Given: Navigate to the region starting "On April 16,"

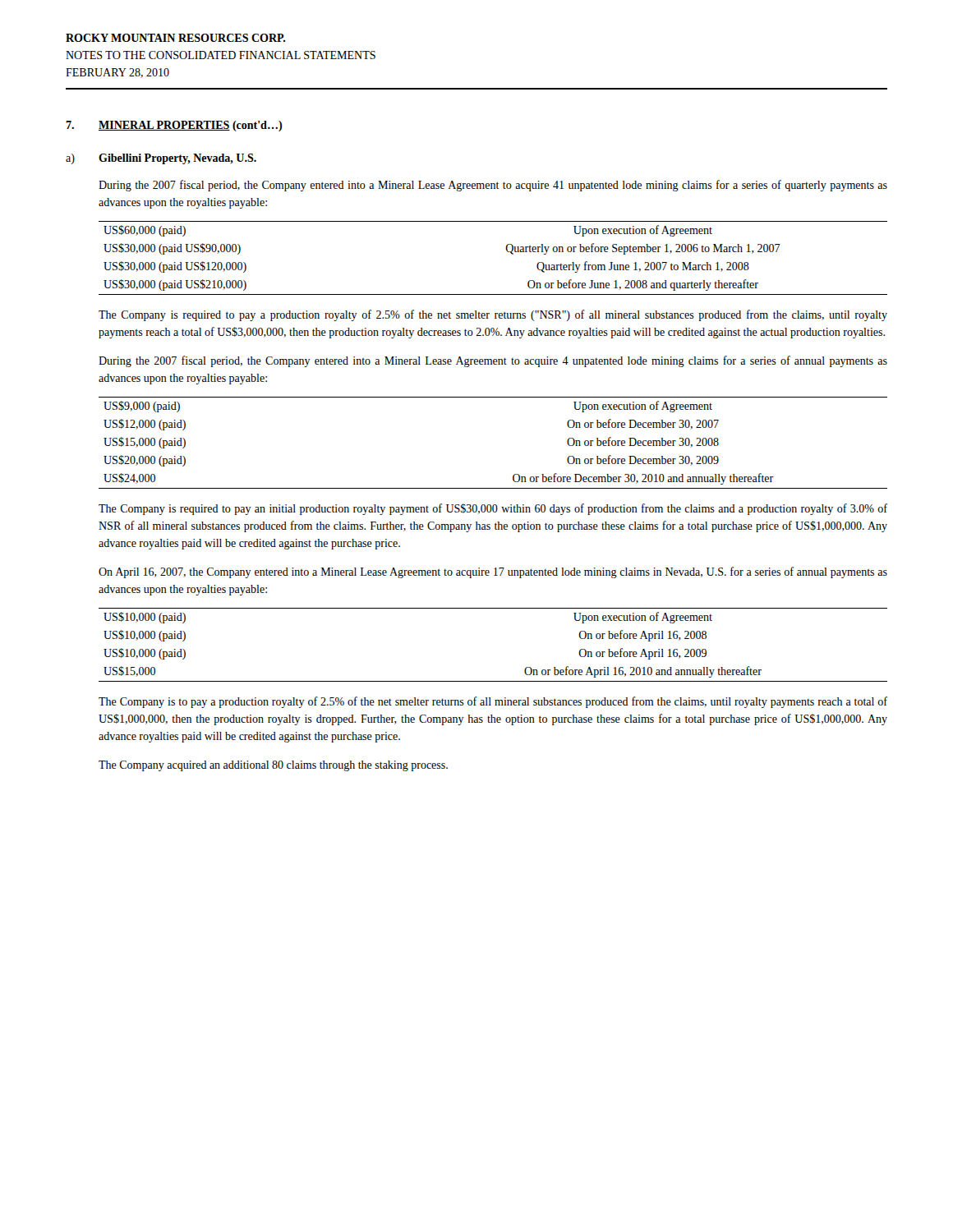Looking at the screenshot, I should (x=493, y=581).
